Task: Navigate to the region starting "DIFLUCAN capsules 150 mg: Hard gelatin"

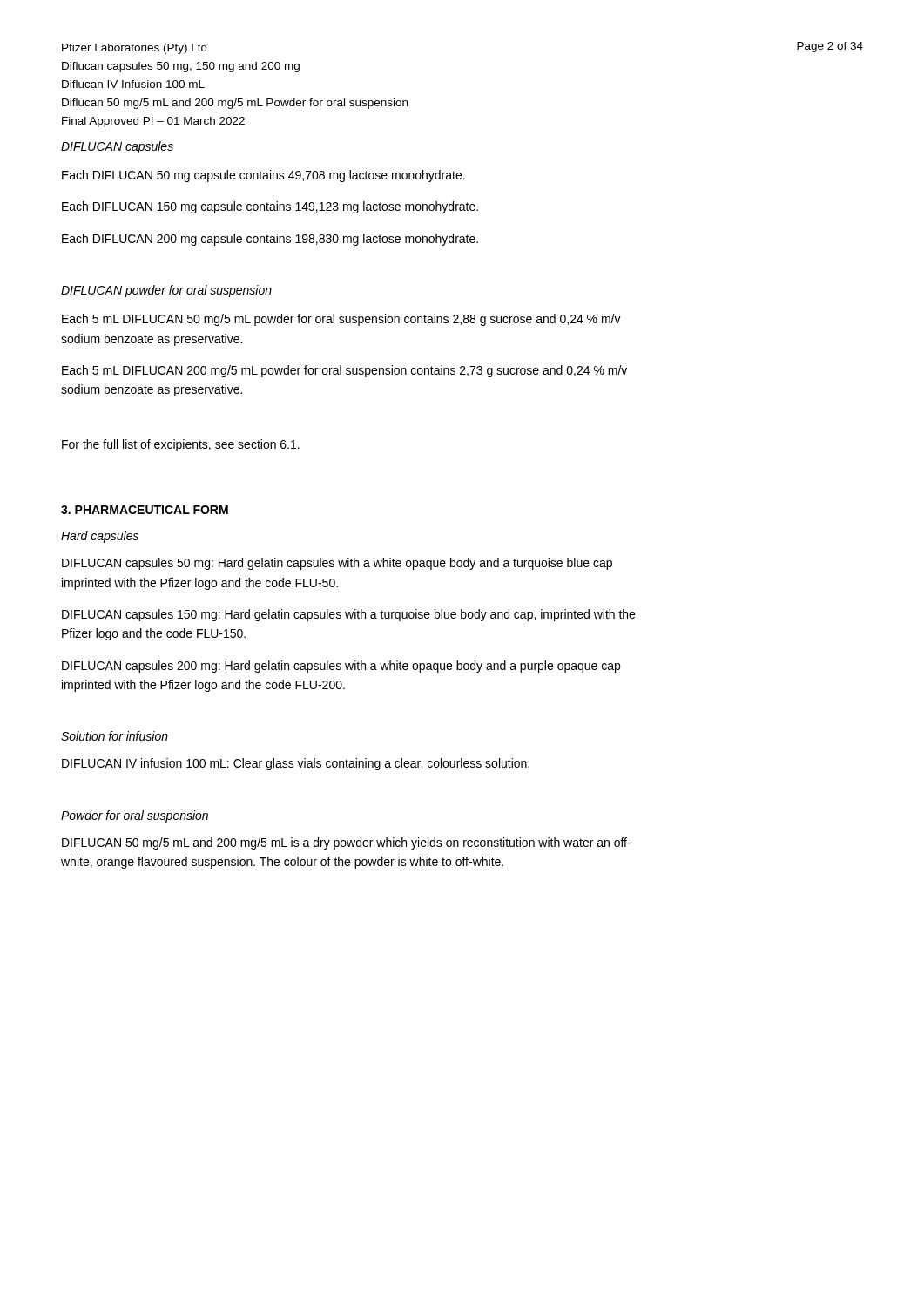Action: tap(348, 624)
